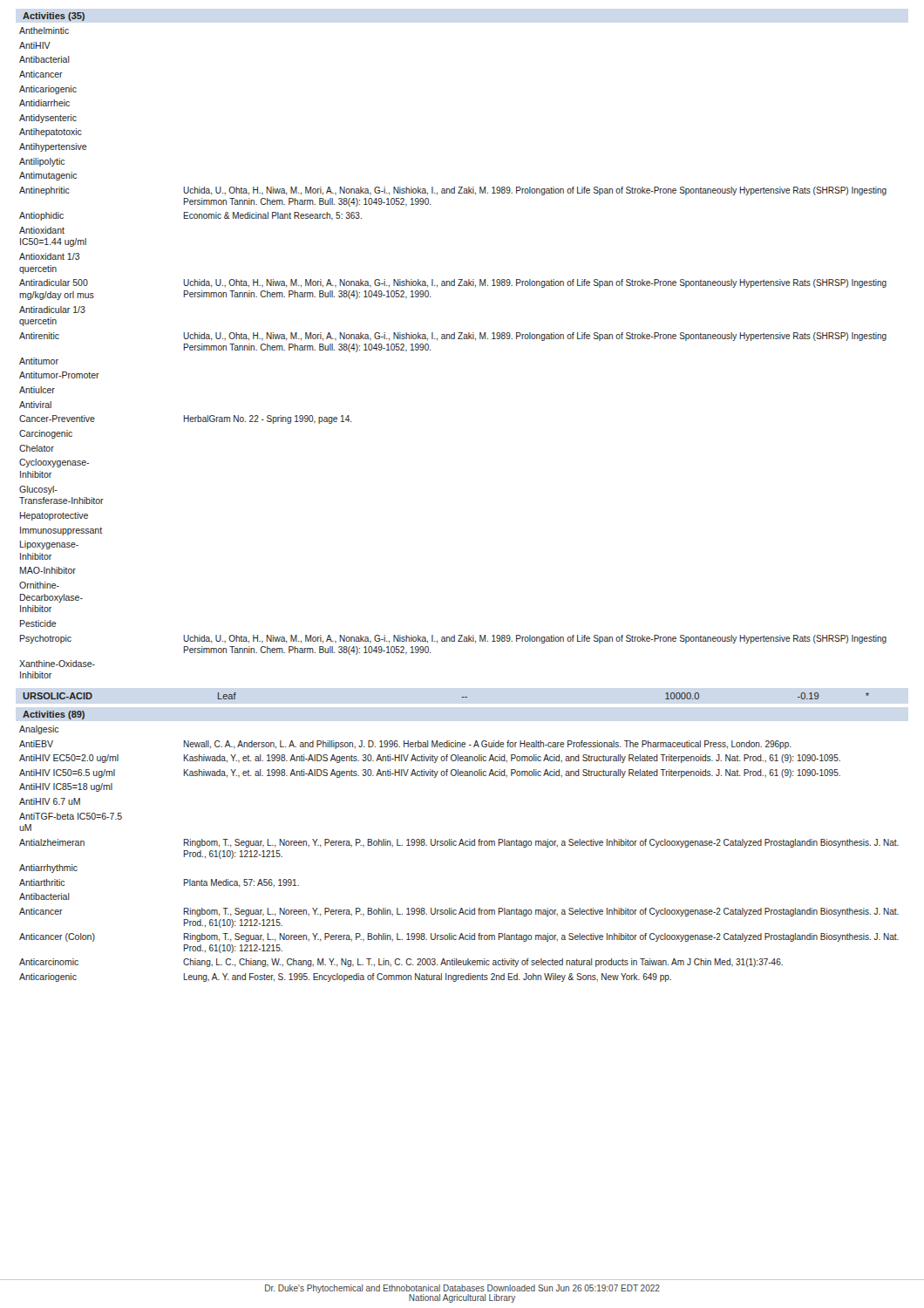Click where it says "Activities (89)"
Screen dimensions: 1308x924
[54, 714]
